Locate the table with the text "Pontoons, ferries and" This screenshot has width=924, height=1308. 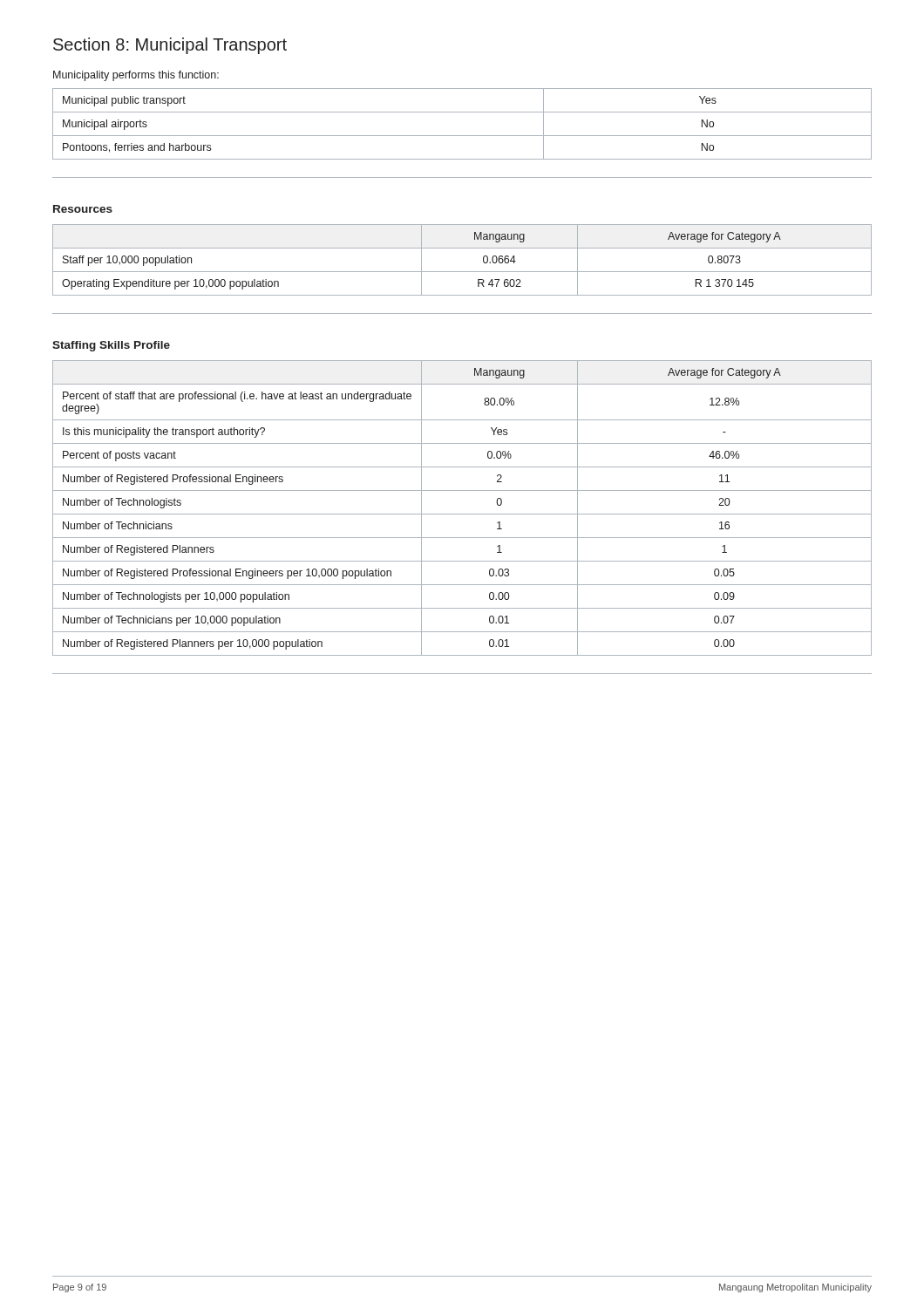[x=462, y=124]
